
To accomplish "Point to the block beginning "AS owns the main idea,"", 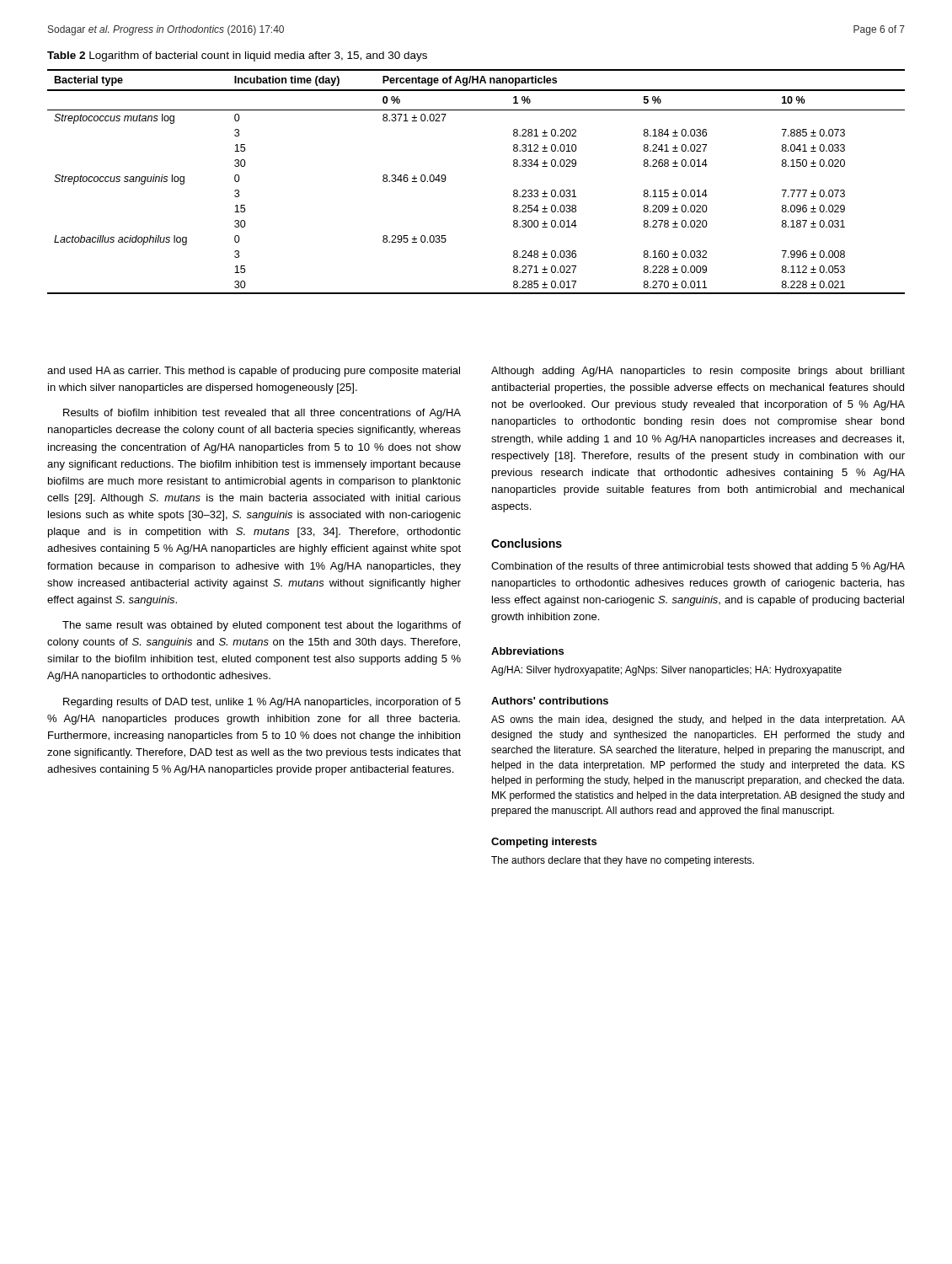I will pyautogui.click(x=698, y=765).
